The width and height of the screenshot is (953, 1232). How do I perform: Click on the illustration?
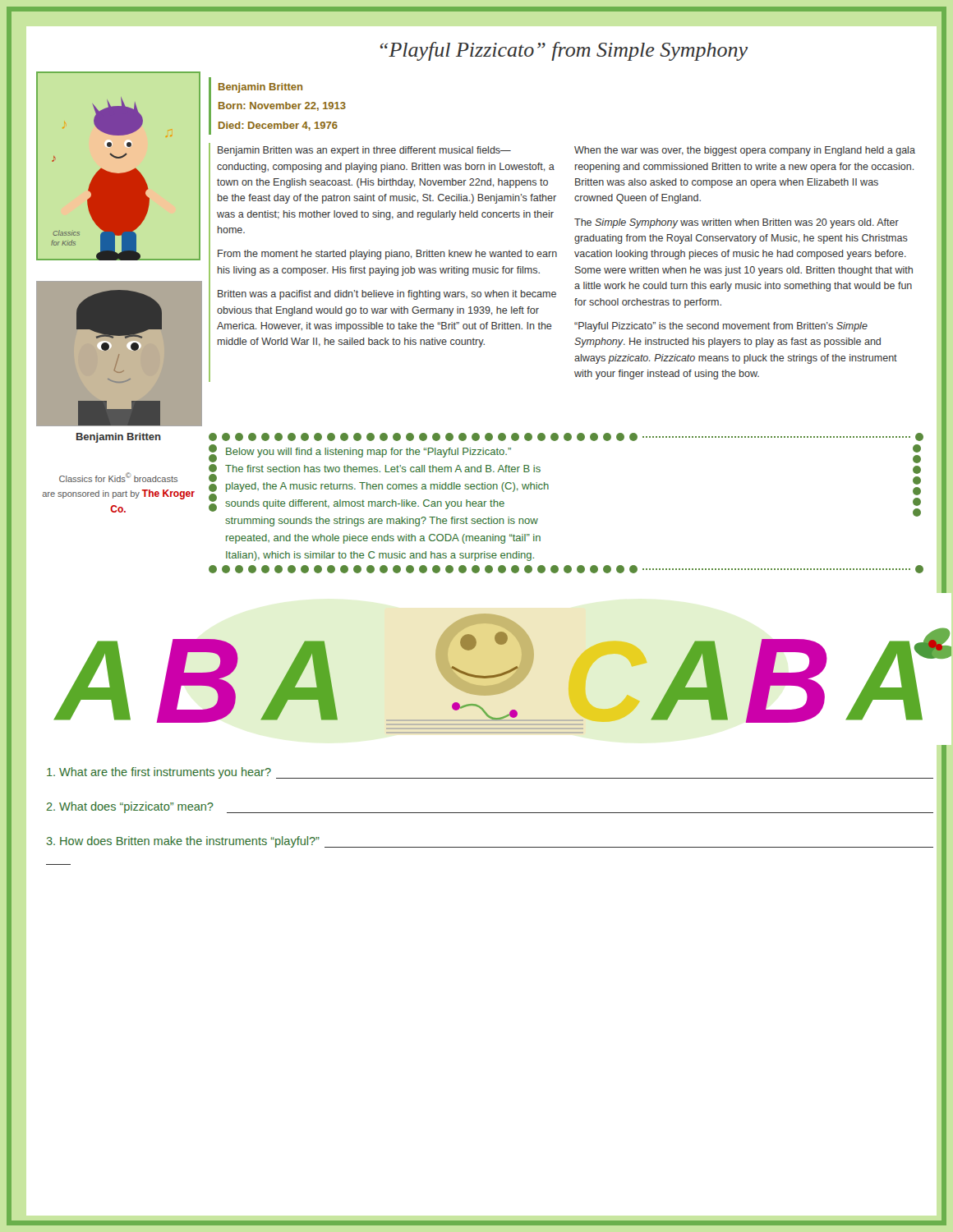(118, 166)
